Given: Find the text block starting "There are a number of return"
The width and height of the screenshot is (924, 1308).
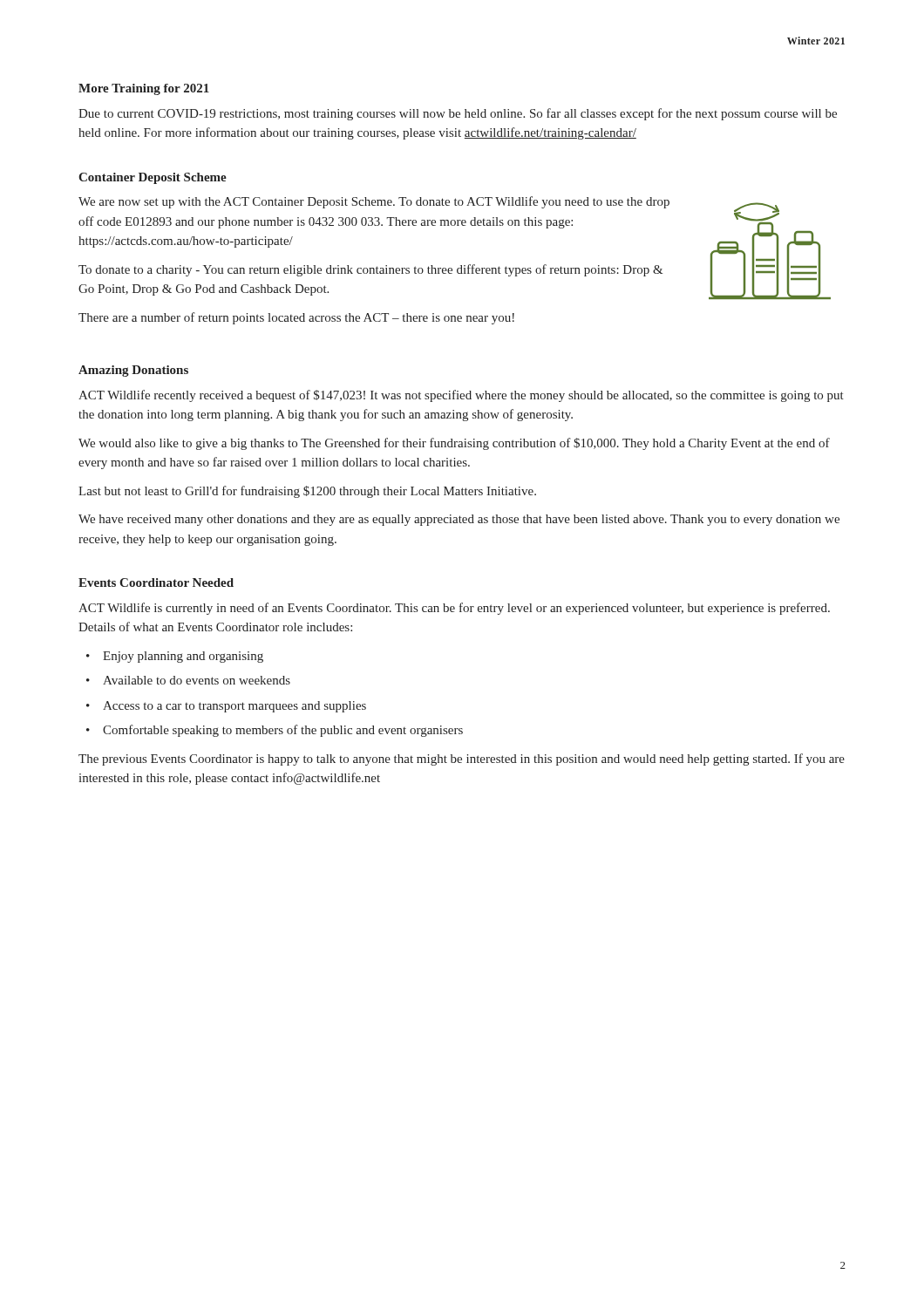Looking at the screenshot, I should [x=297, y=317].
